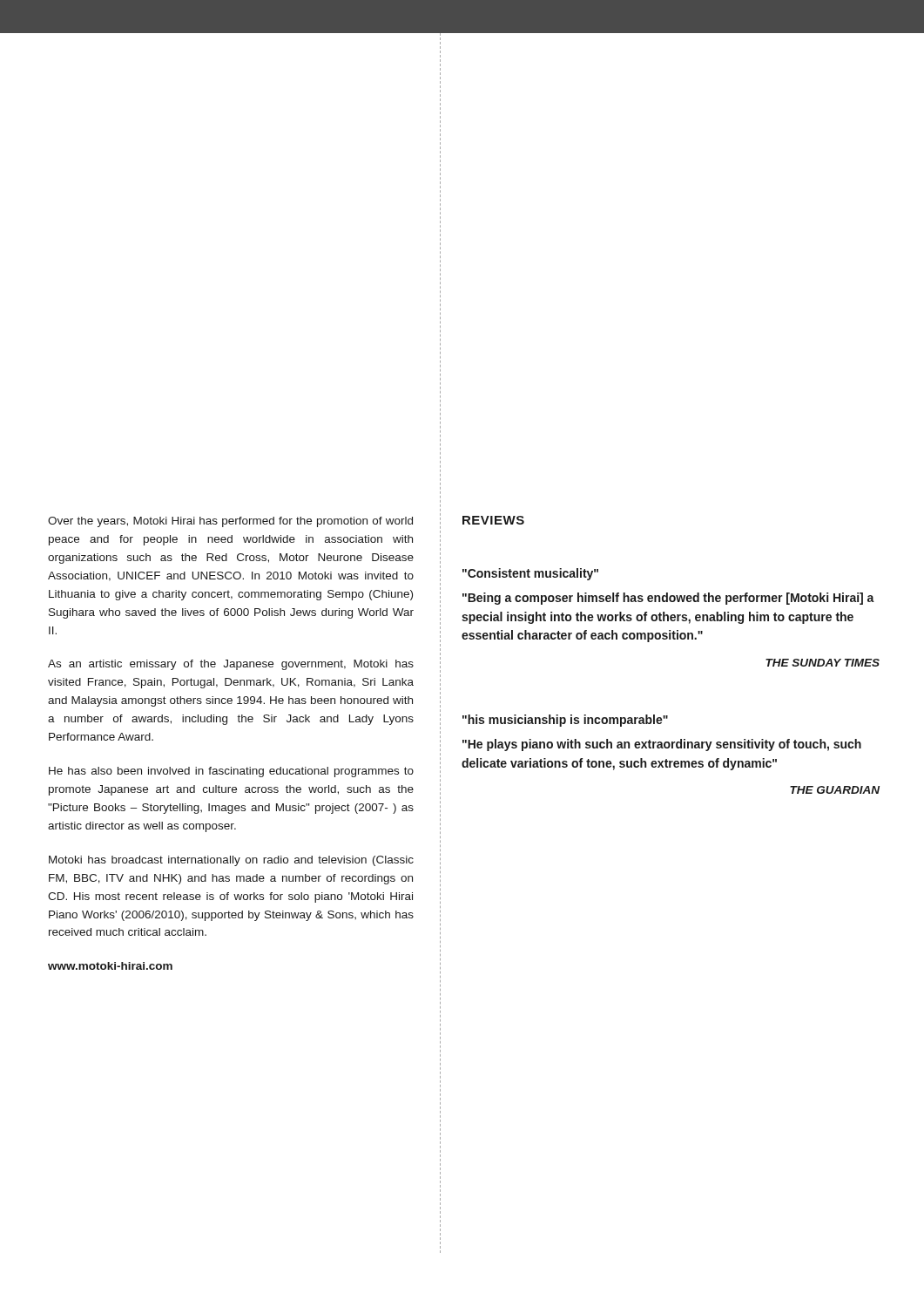Find a section header
Screen dimensions: 1307x924
point(493,520)
